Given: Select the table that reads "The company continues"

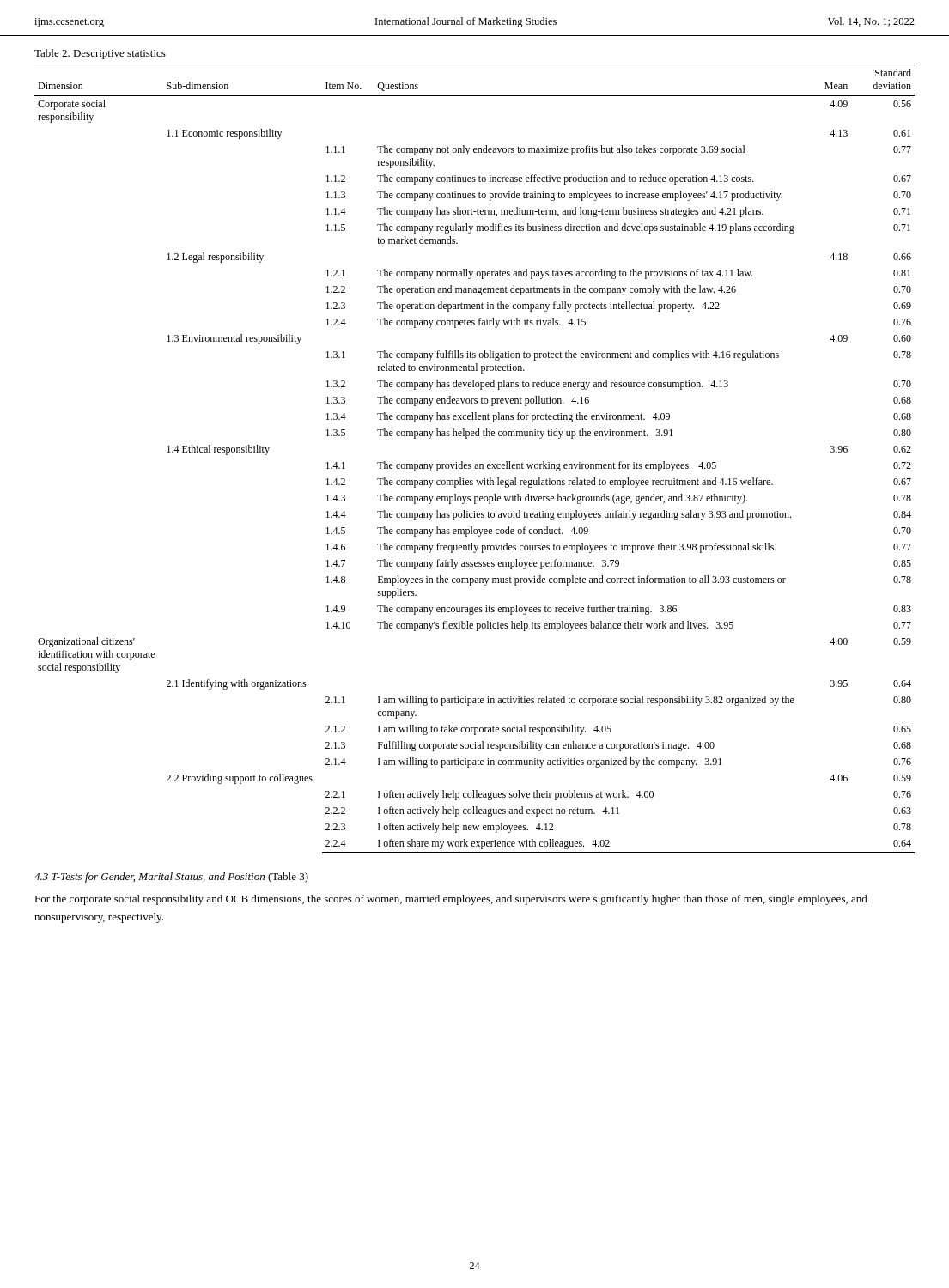Looking at the screenshot, I should pyautogui.click(x=474, y=461).
